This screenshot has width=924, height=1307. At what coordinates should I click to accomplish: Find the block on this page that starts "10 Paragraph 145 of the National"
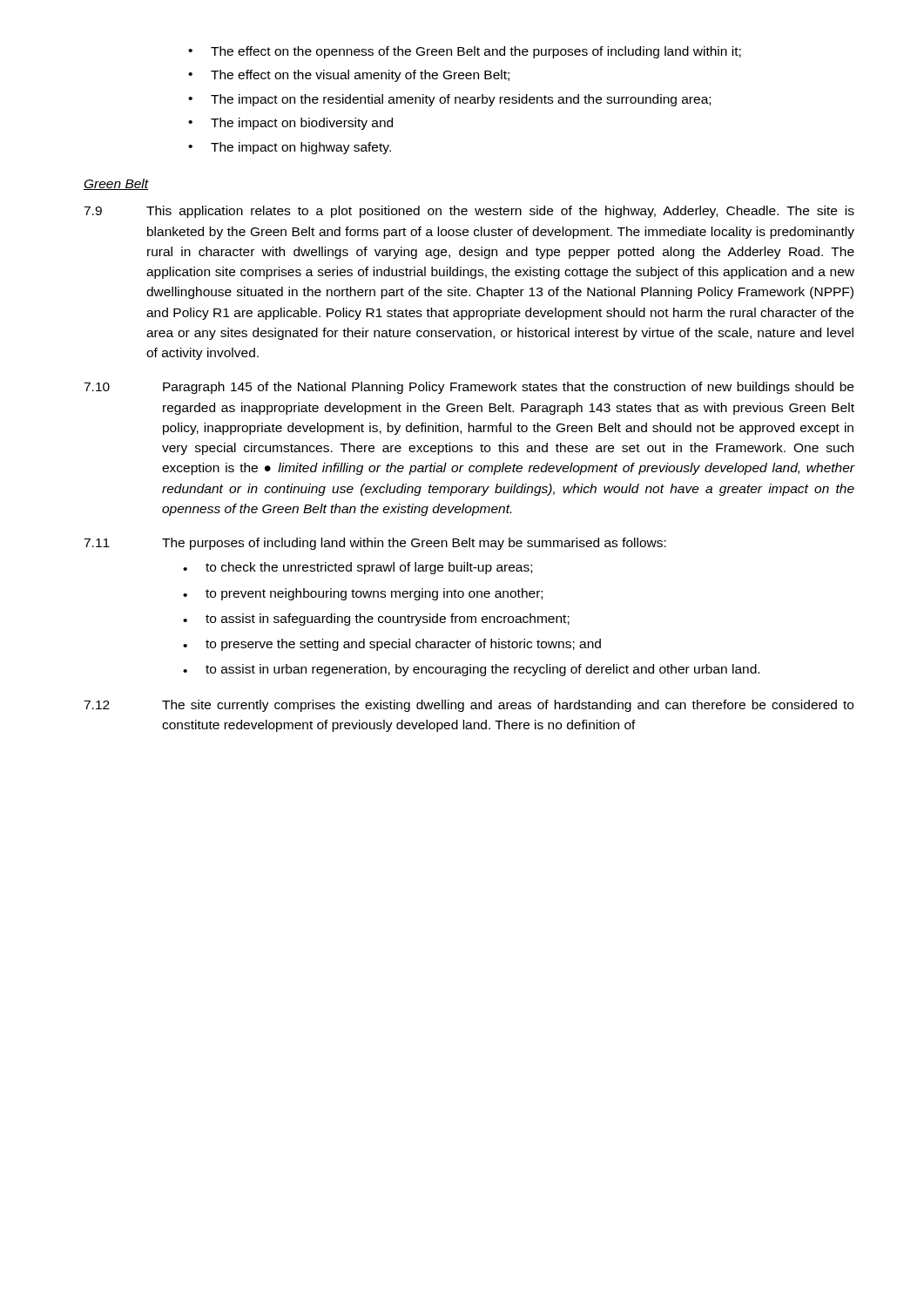pyautogui.click(x=469, y=448)
